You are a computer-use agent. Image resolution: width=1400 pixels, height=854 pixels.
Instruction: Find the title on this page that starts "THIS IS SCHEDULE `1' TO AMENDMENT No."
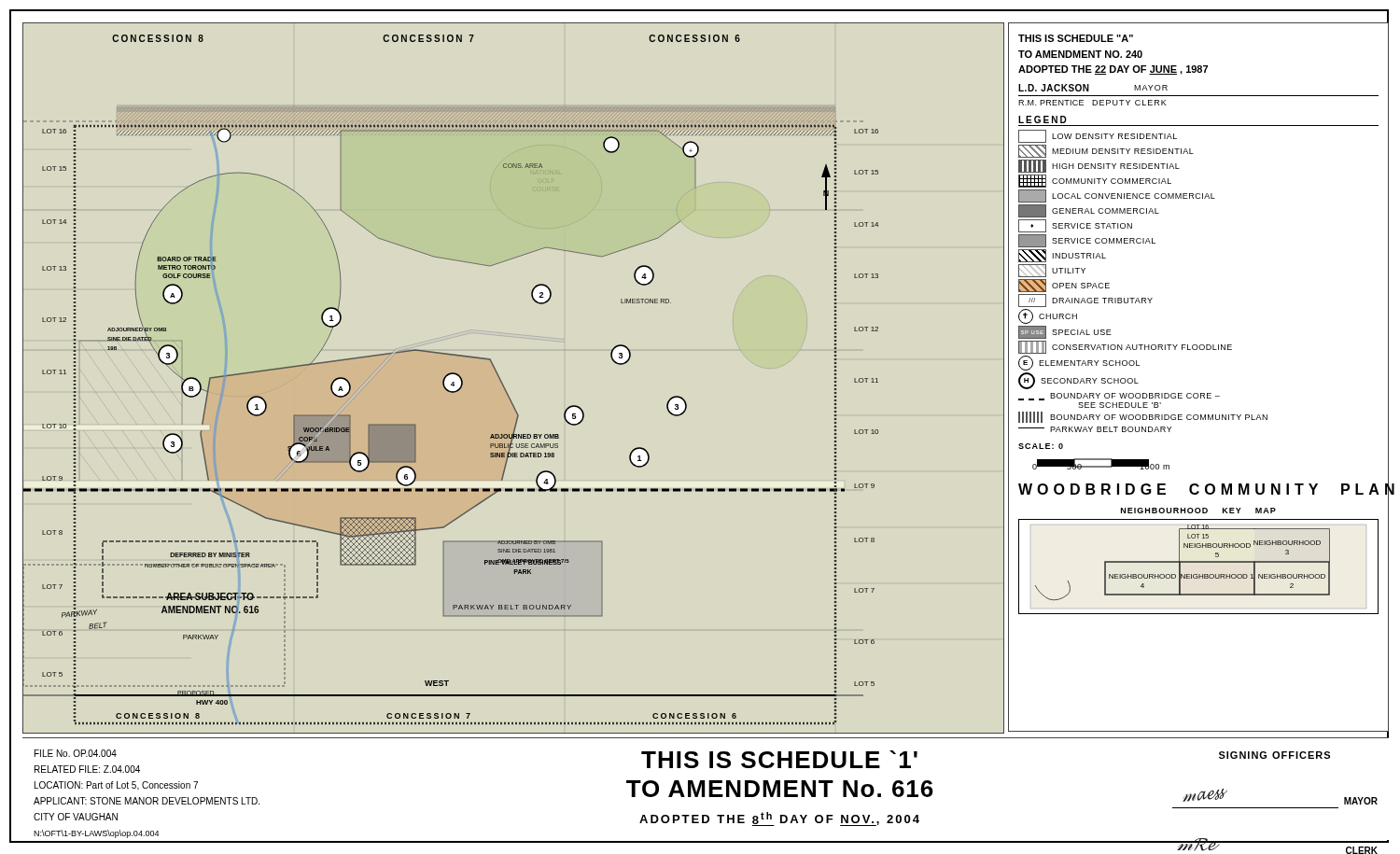780,786
